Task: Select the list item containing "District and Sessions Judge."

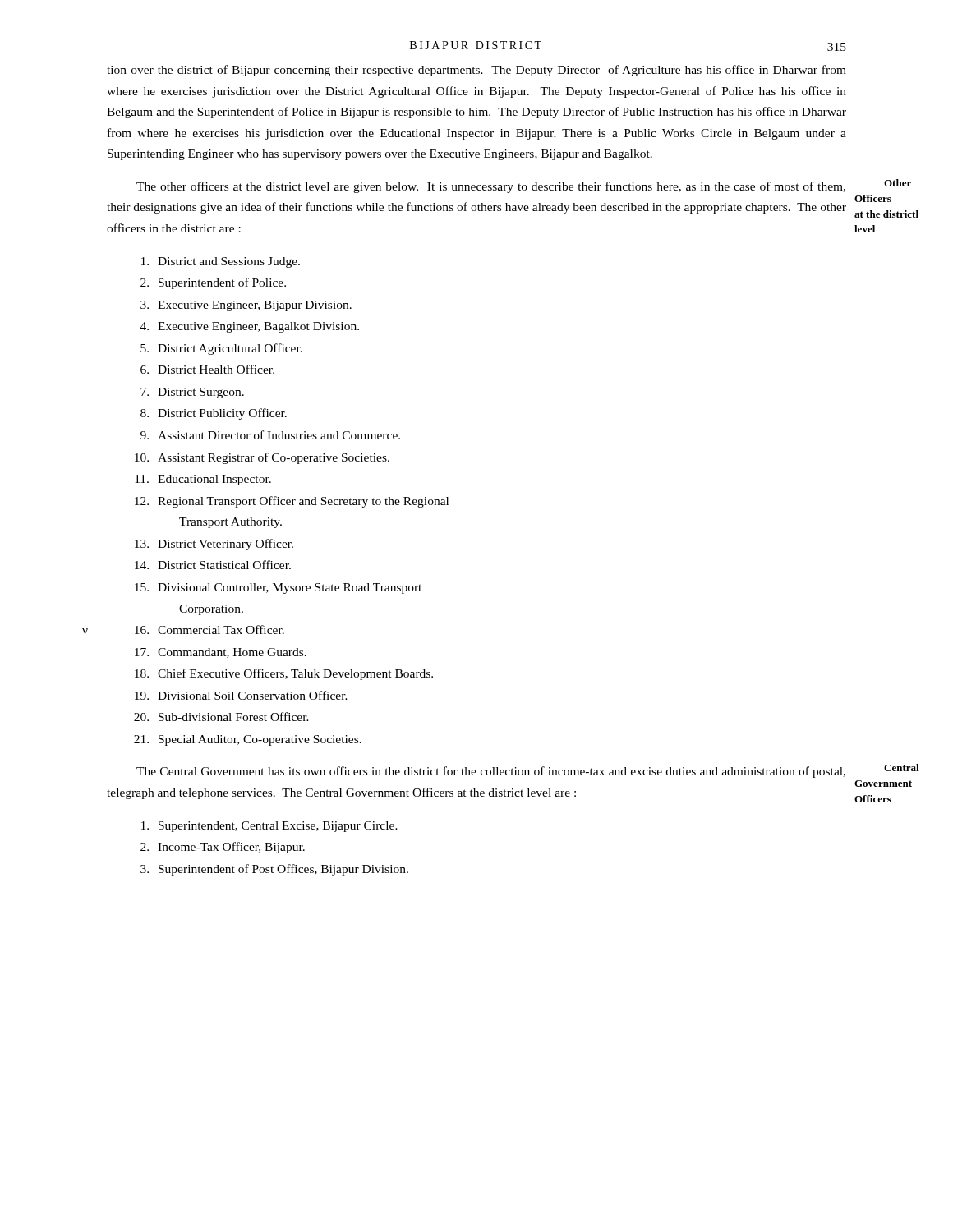Action: [x=212, y=261]
